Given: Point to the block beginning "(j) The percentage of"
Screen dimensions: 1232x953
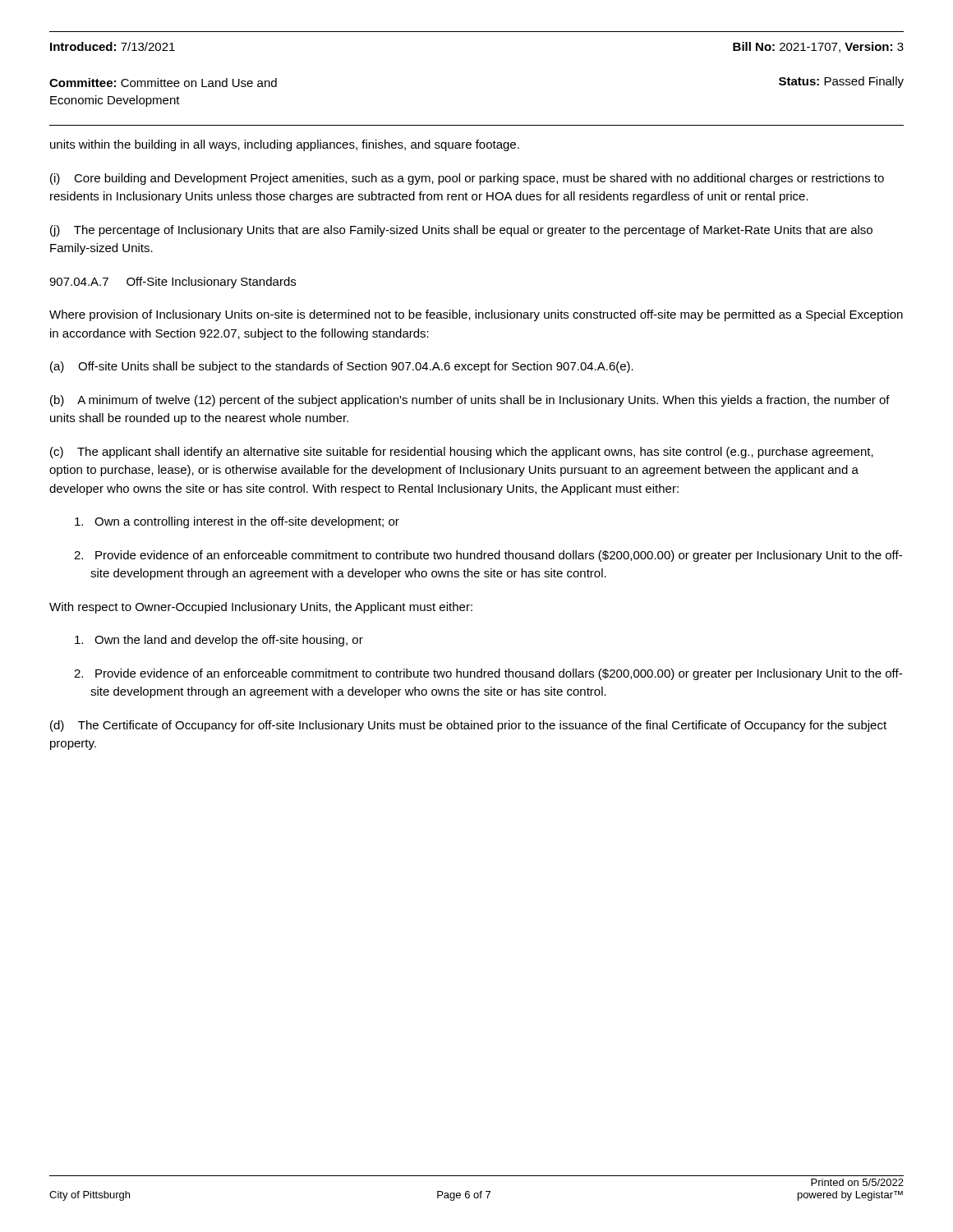Looking at the screenshot, I should coord(461,238).
